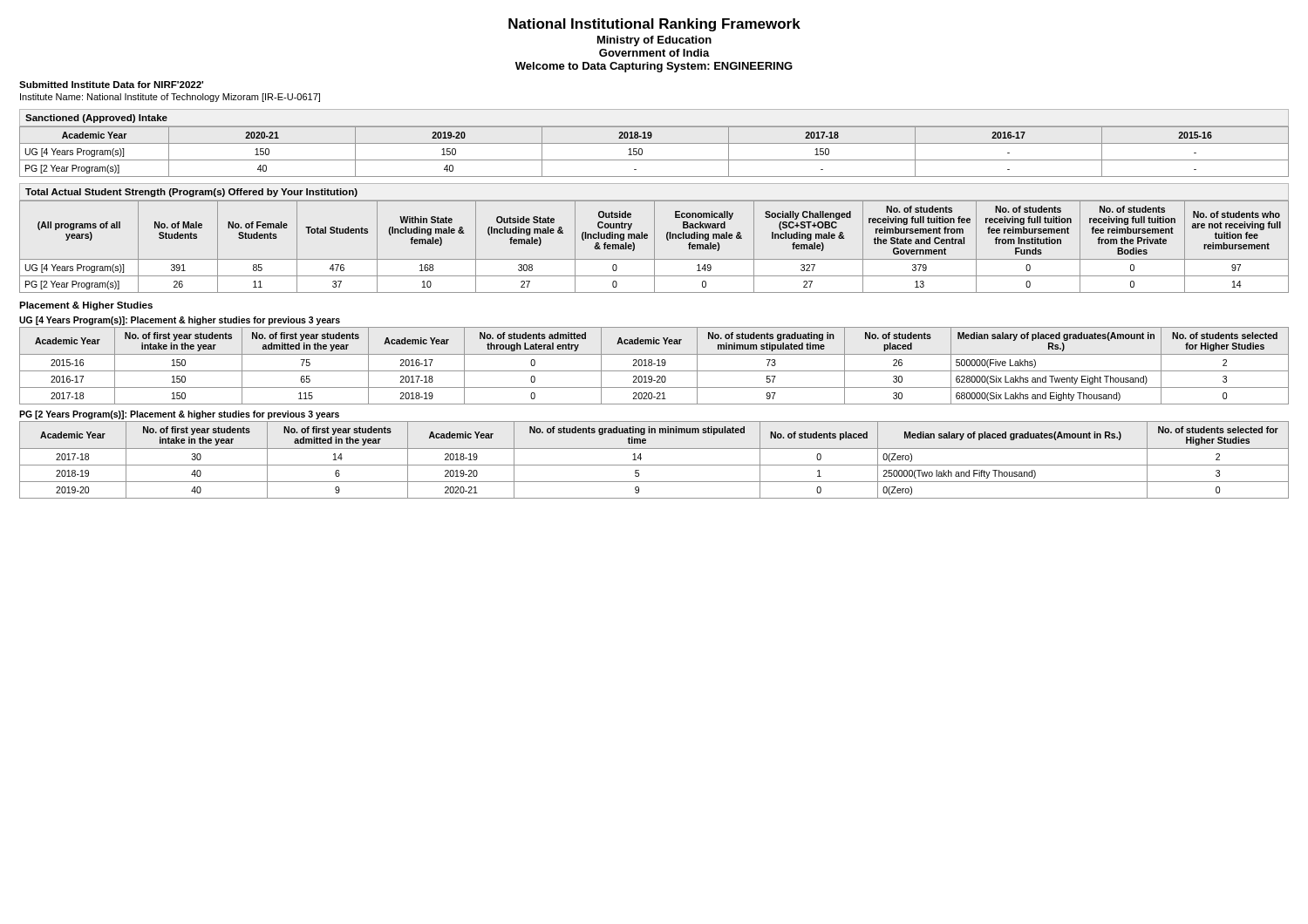Click where it says "Placement & Higher Studies"

click(x=86, y=305)
